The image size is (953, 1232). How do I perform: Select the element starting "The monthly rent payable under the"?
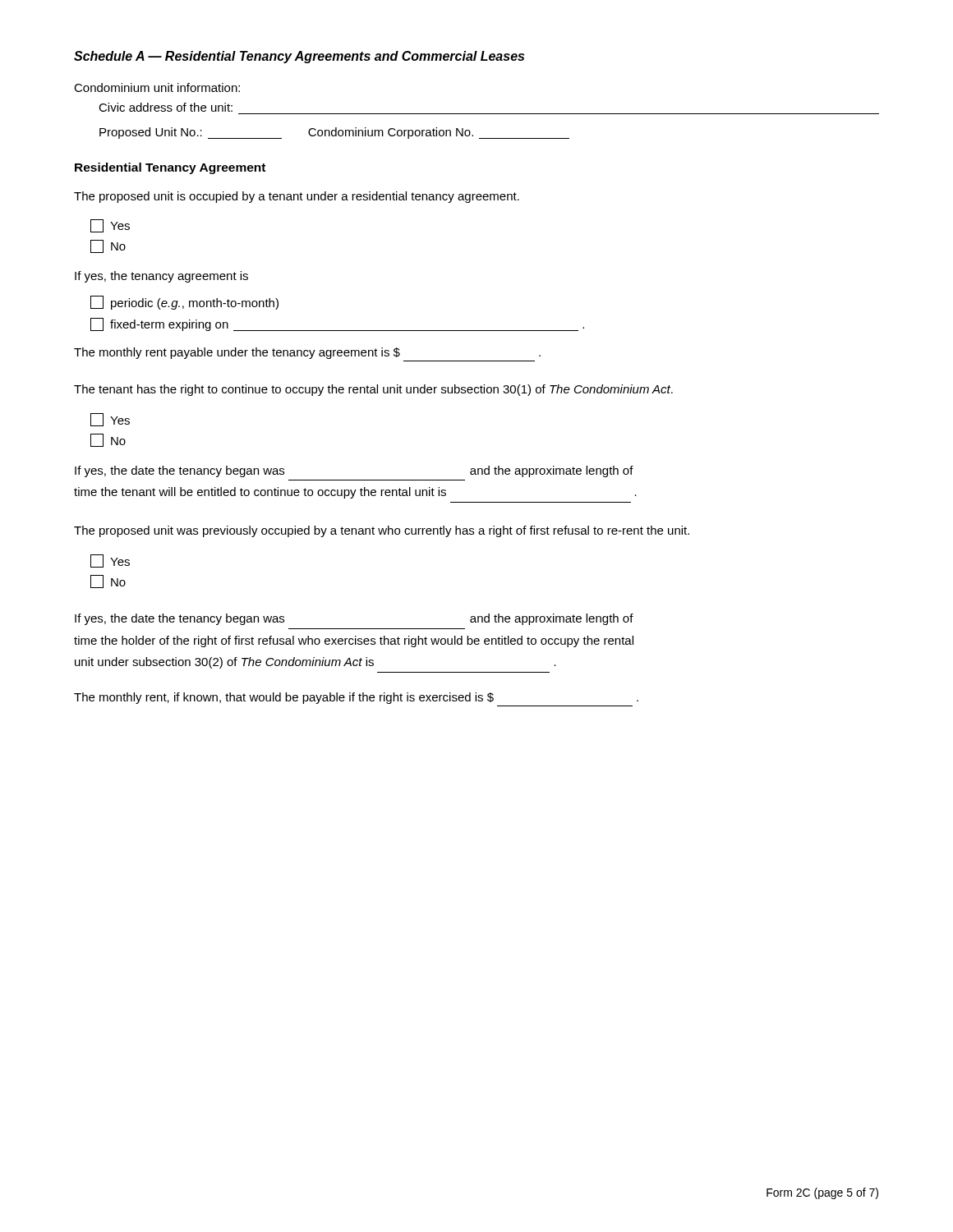coord(308,352)
